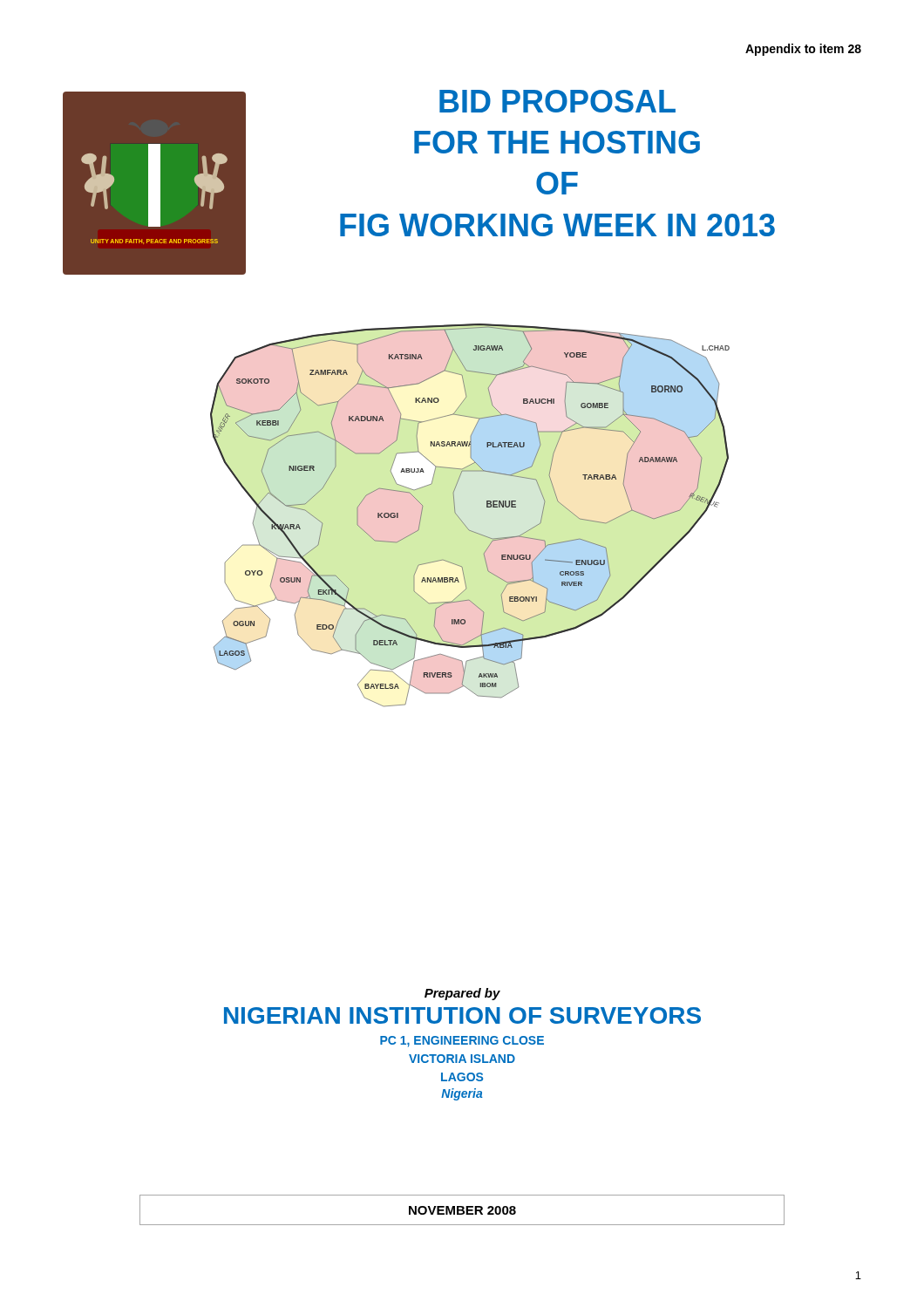The height and width of the screenshot is (1308, 924).
Task: Select the illustration
Action: (x=154, y=183)
